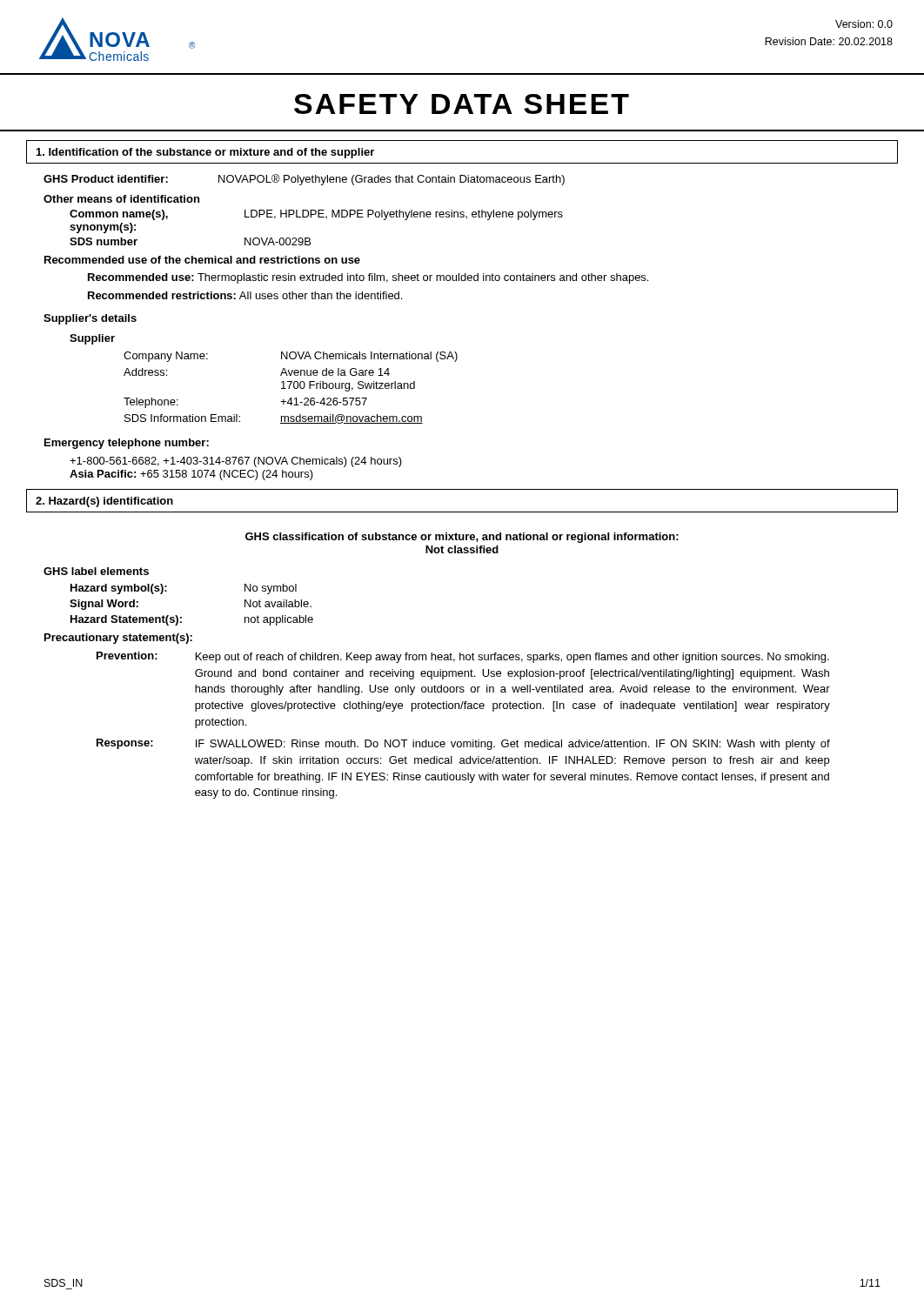Where is the section header that starts "Recommended use of the chemical and restrictions"?
Screen dimensions: 1305x924
click(202, 260)
